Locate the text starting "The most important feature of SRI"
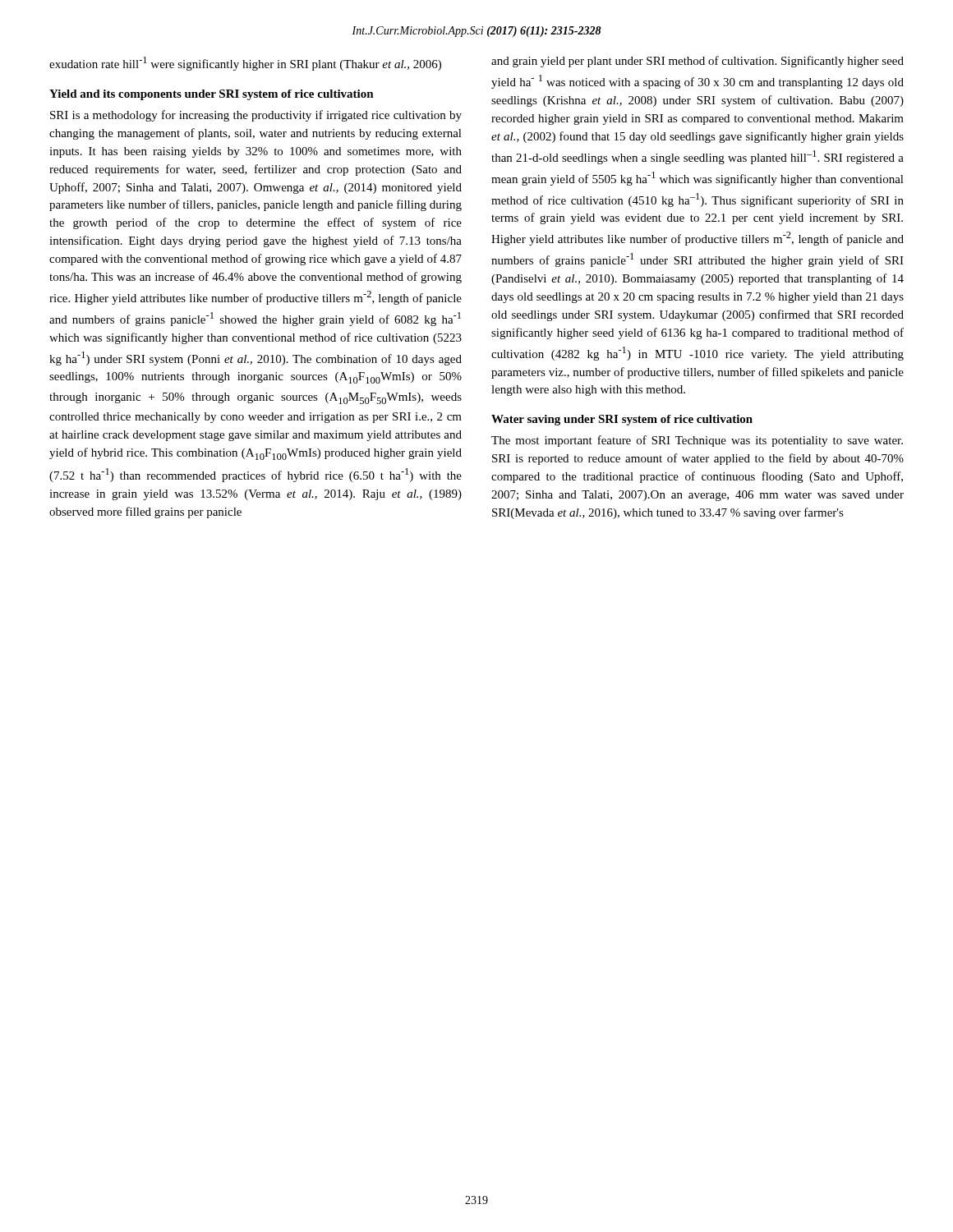The image size is (953, 1232). [698, 477]
